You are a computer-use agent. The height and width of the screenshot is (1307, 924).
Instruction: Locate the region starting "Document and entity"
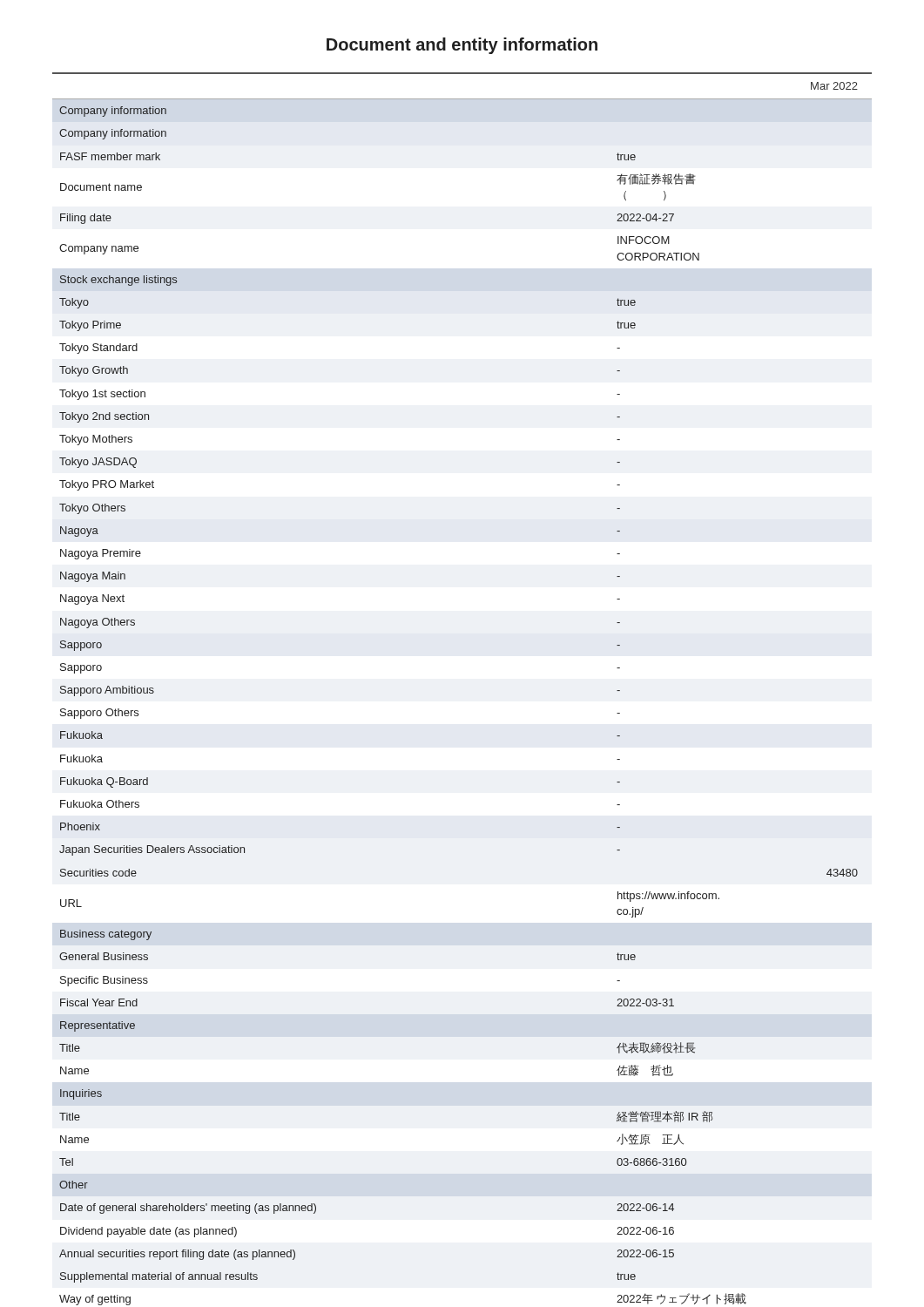point(462,44)
